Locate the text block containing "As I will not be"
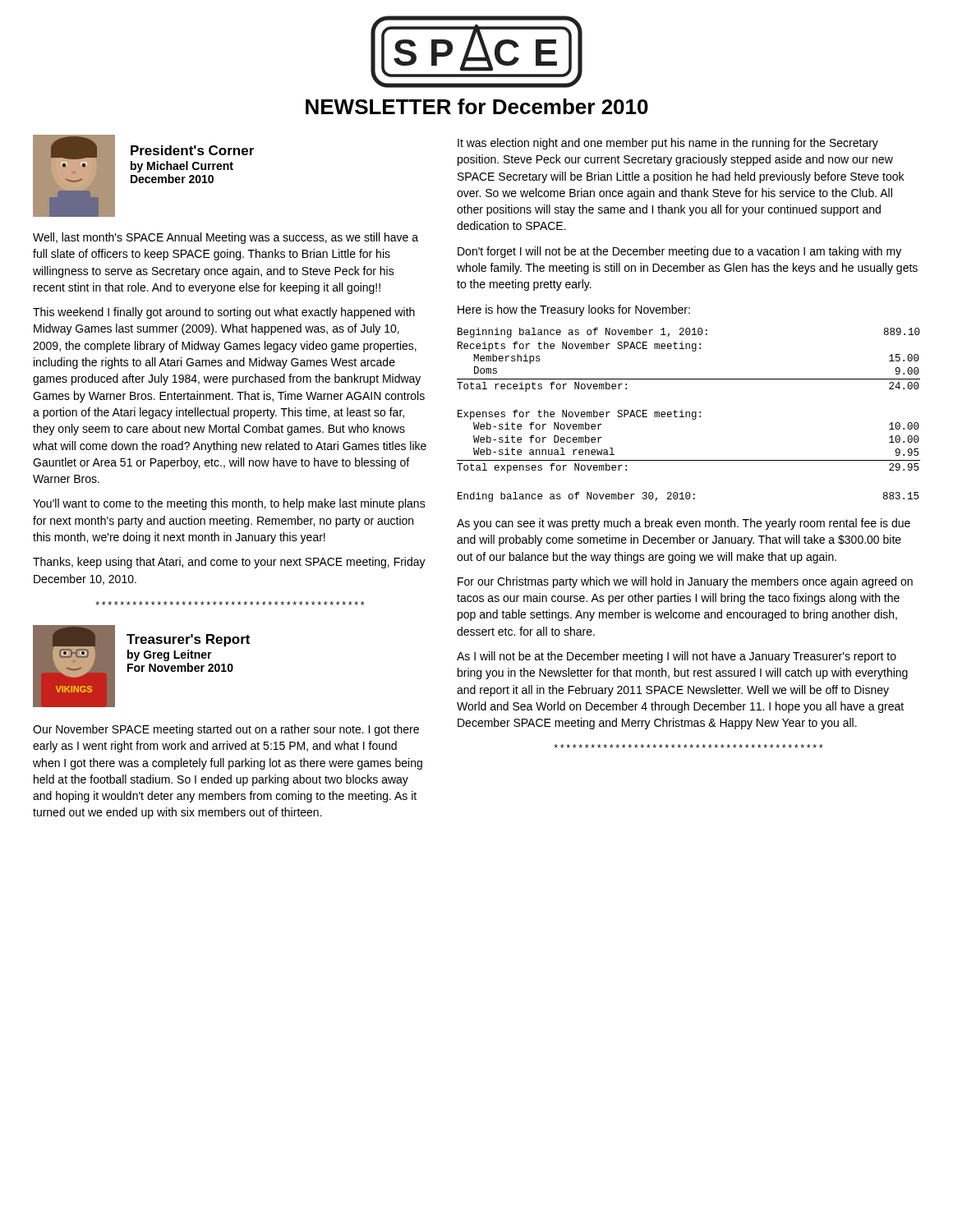The height and width of the screenshot is (1232, 953). click(x=688, y=690)
